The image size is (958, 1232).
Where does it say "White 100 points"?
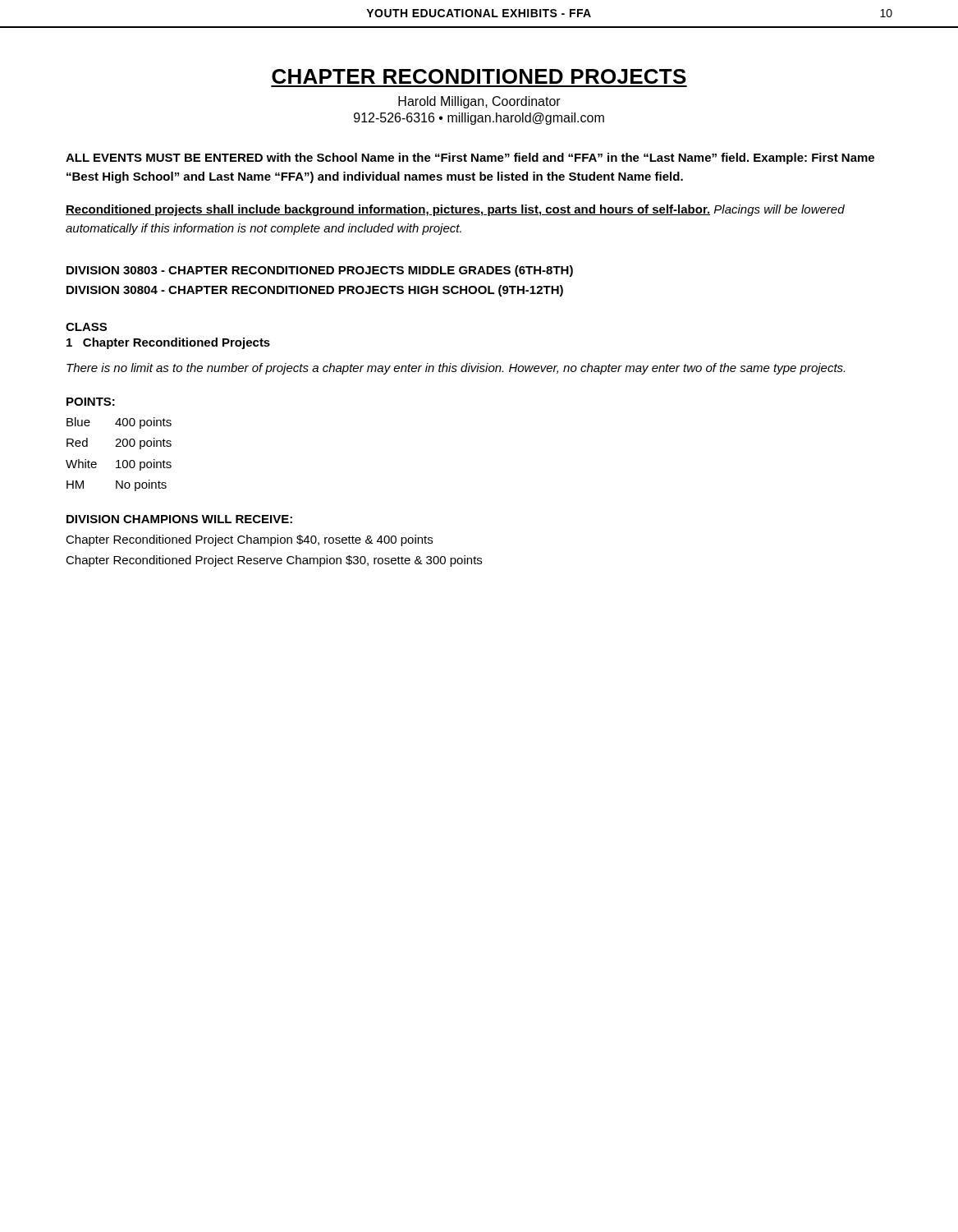click(x=119, y=463)
